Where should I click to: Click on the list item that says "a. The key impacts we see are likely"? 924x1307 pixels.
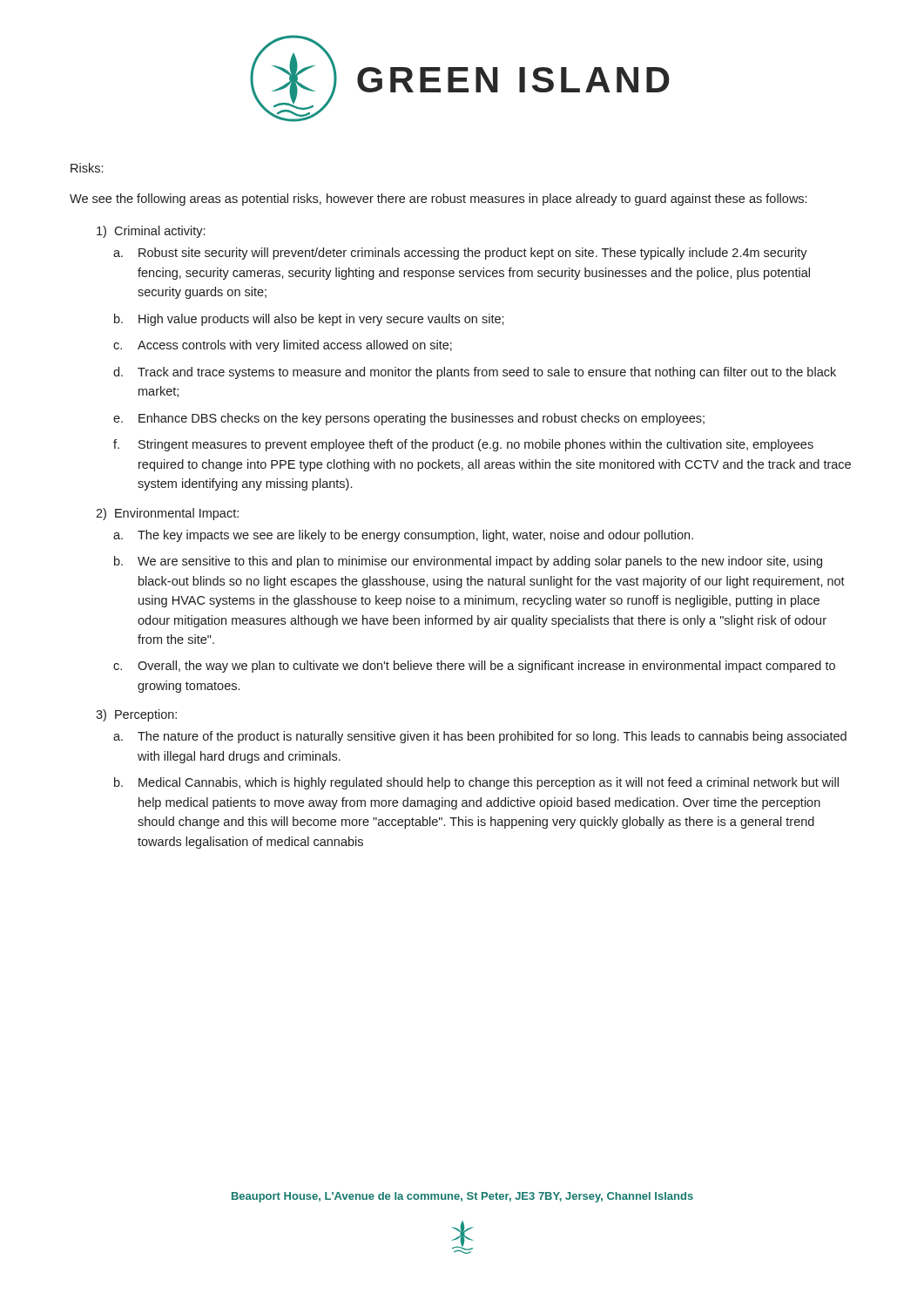(x=484, y=535)
